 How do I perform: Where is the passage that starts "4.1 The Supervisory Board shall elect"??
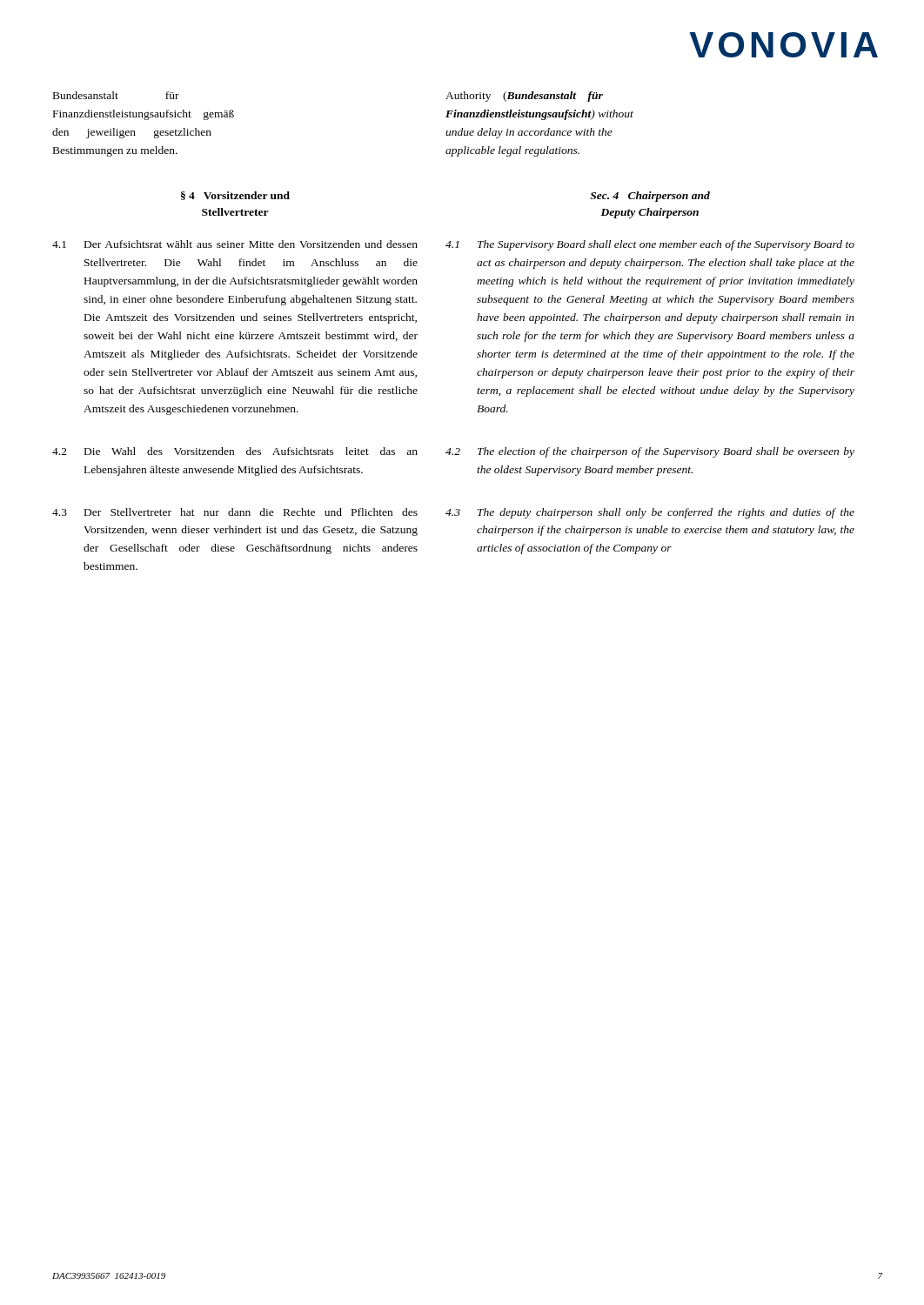click(650, 327)
